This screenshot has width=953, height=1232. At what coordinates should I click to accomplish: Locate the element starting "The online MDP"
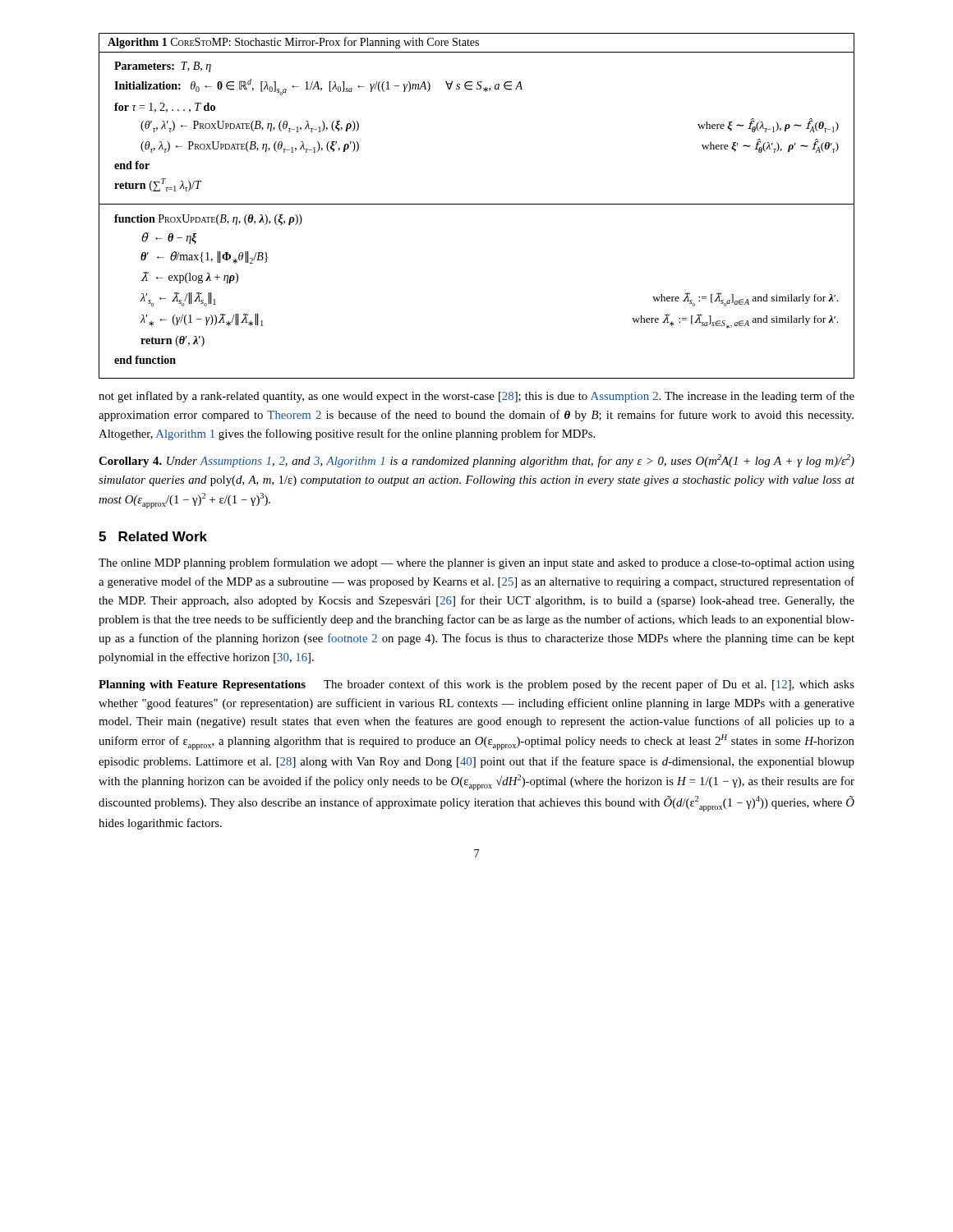click(476, 610)
